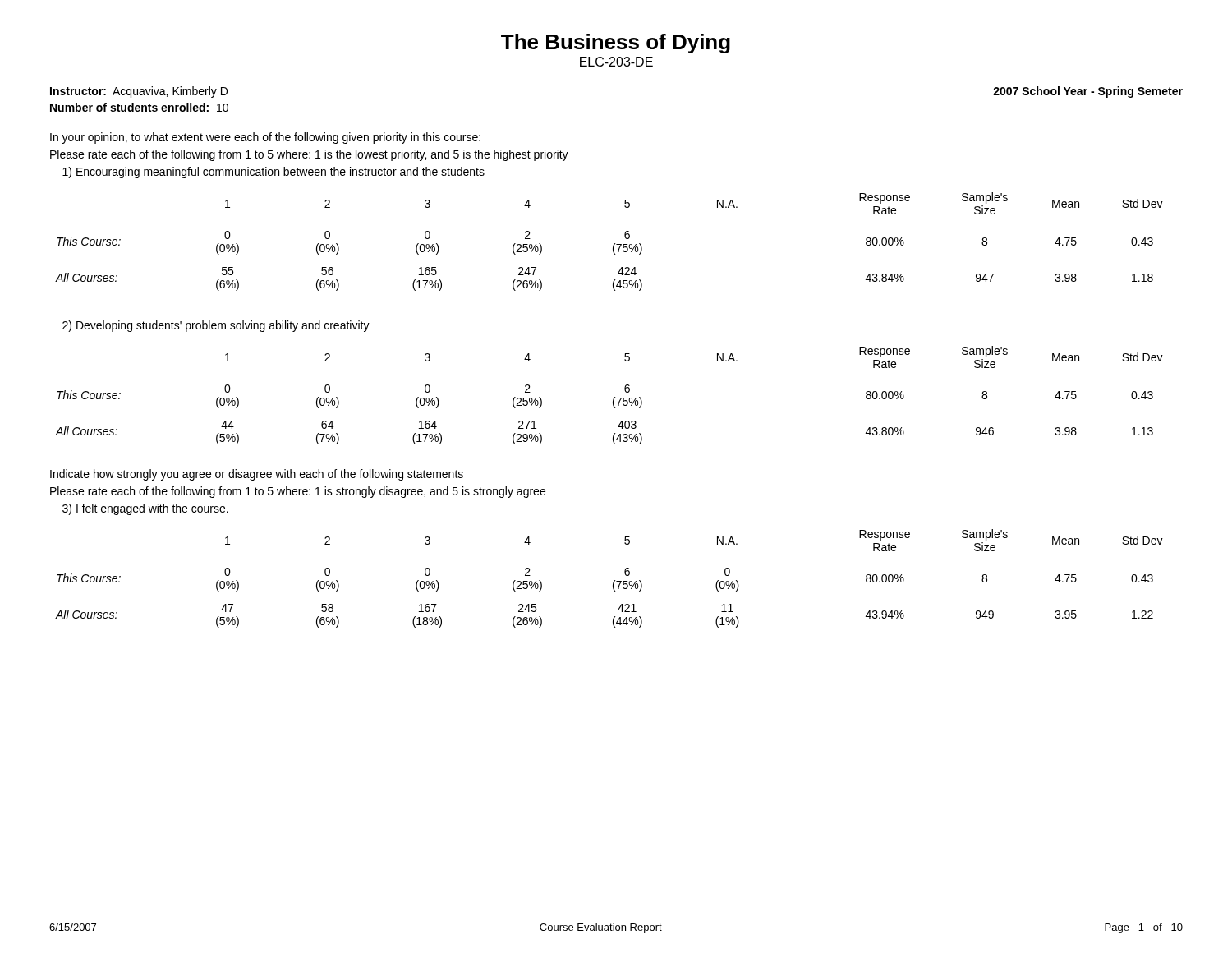The image size is (1232, 953).
Task: Locate the passage starting "2007 School Year - Spring Semeter"
Action: tap(1088, 91)
